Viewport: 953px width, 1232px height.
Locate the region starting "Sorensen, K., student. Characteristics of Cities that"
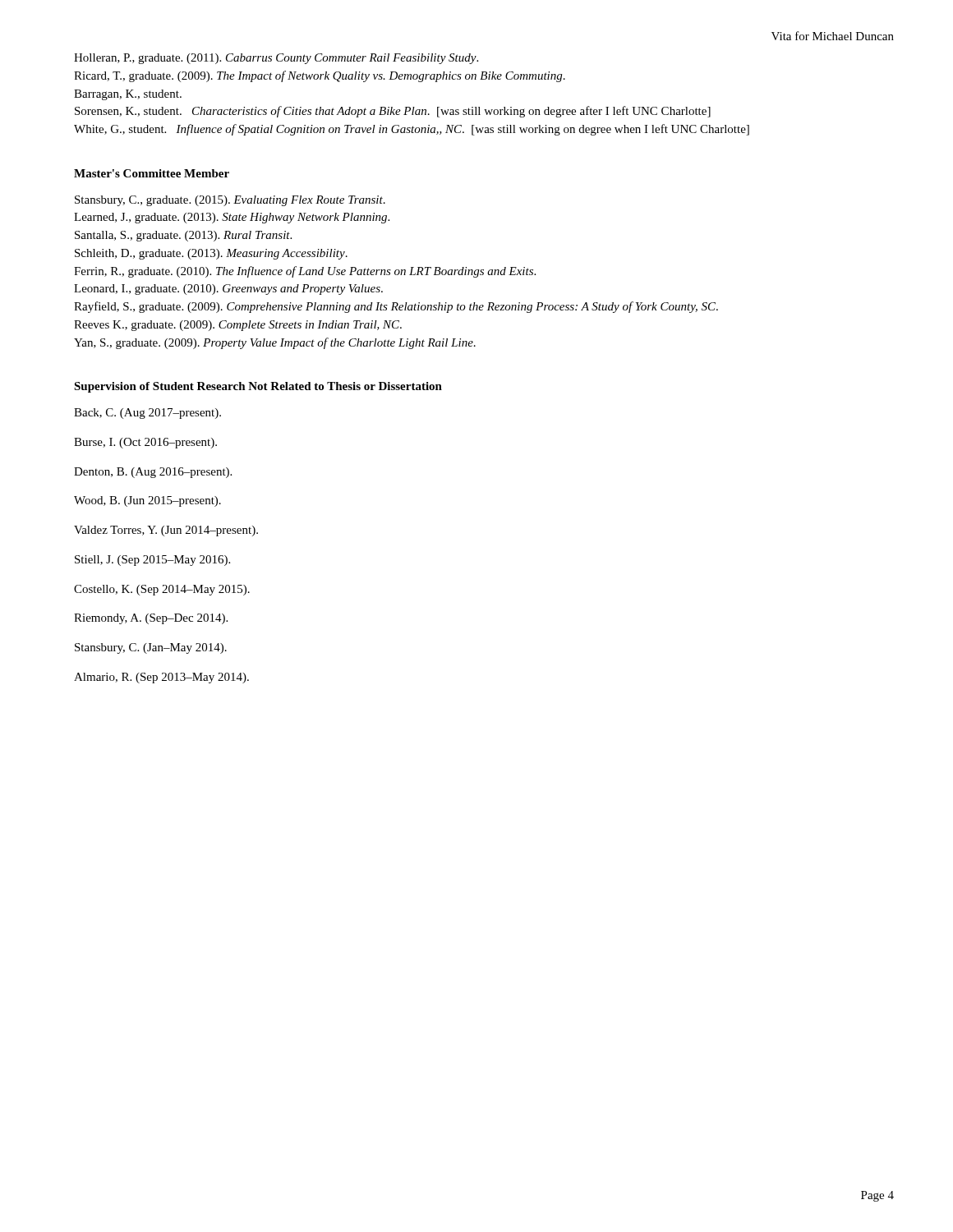click(392, 111)
